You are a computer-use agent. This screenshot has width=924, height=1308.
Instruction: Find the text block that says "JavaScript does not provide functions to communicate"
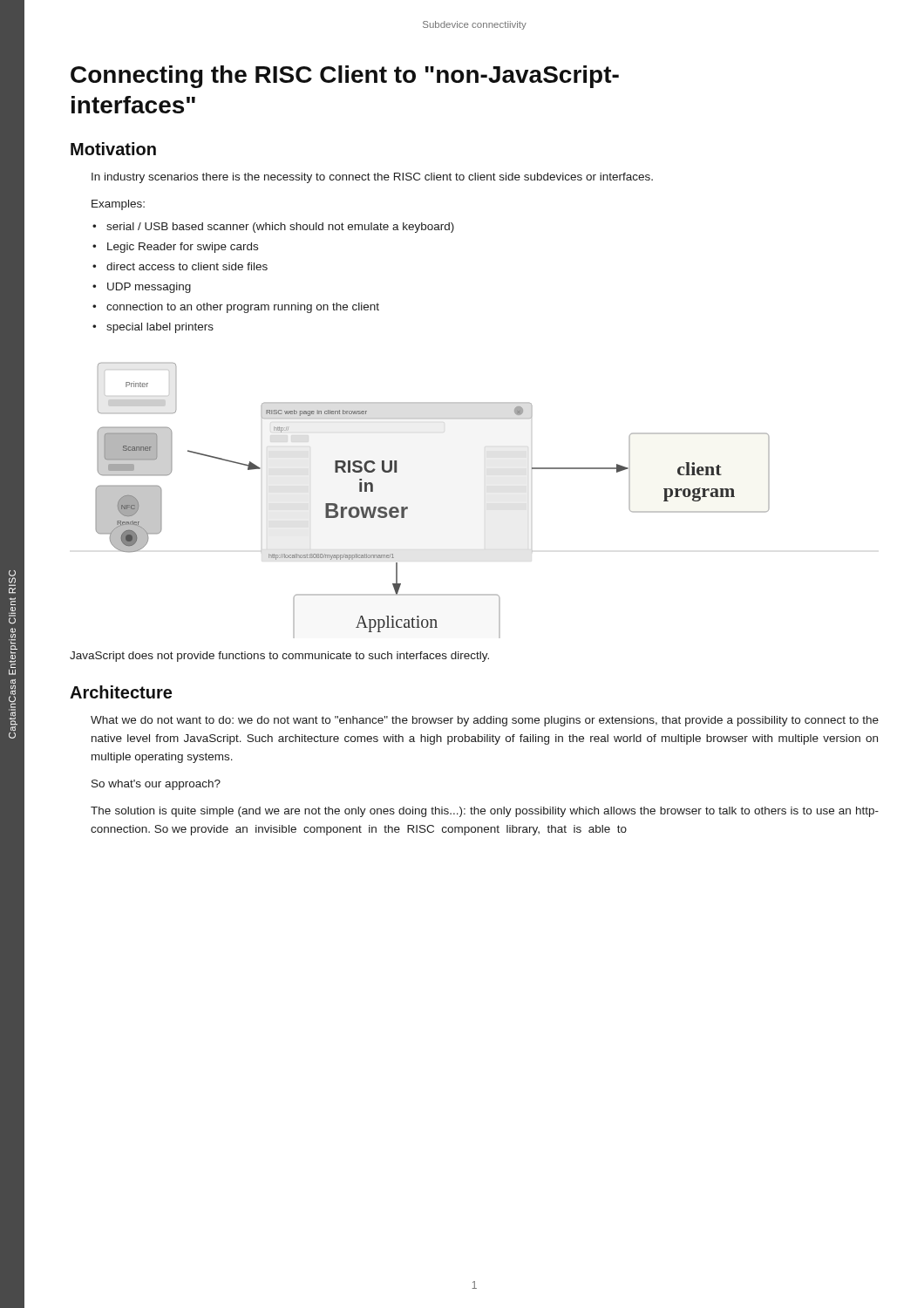click(x=280, y=656)
